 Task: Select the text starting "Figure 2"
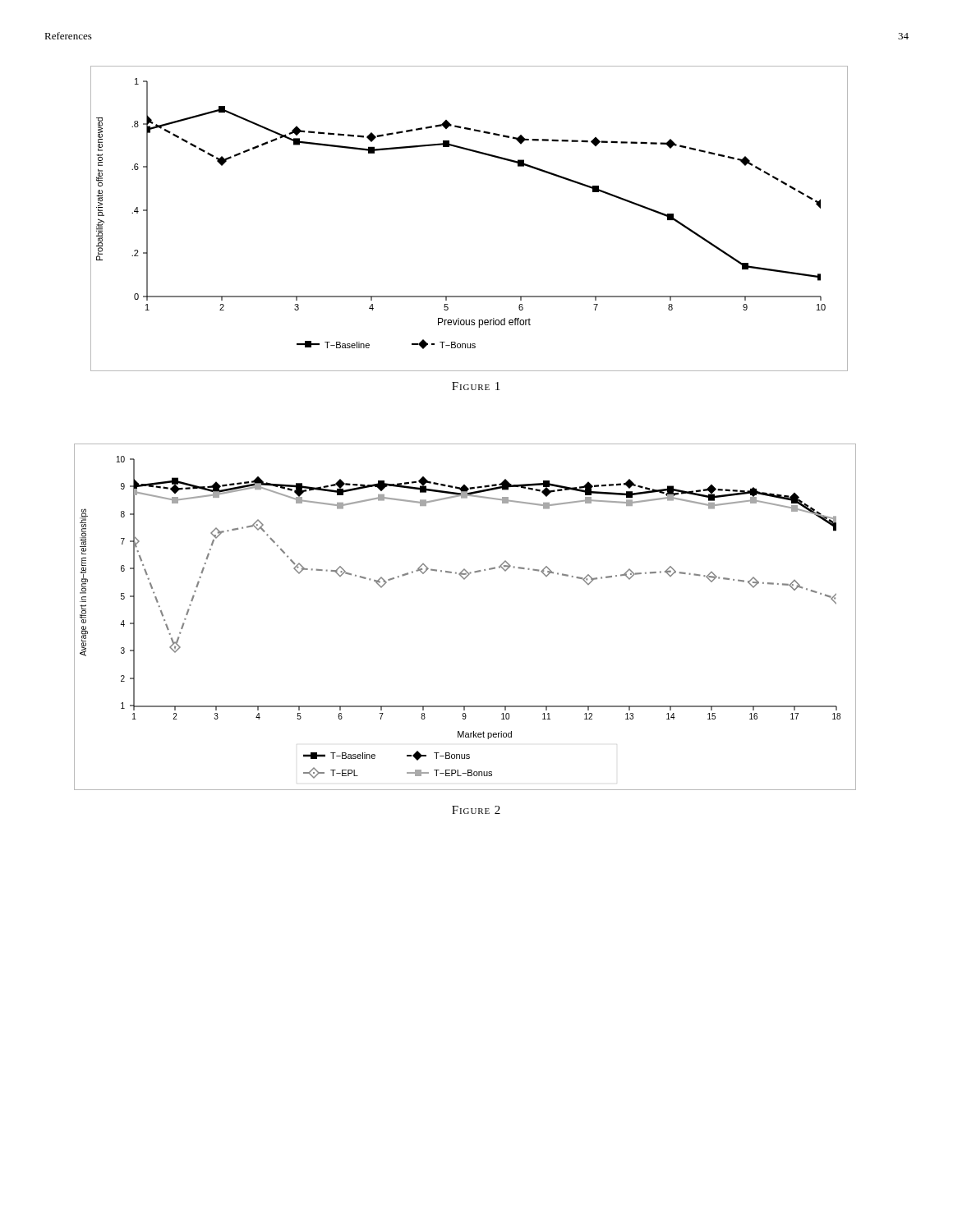[476, 810]
